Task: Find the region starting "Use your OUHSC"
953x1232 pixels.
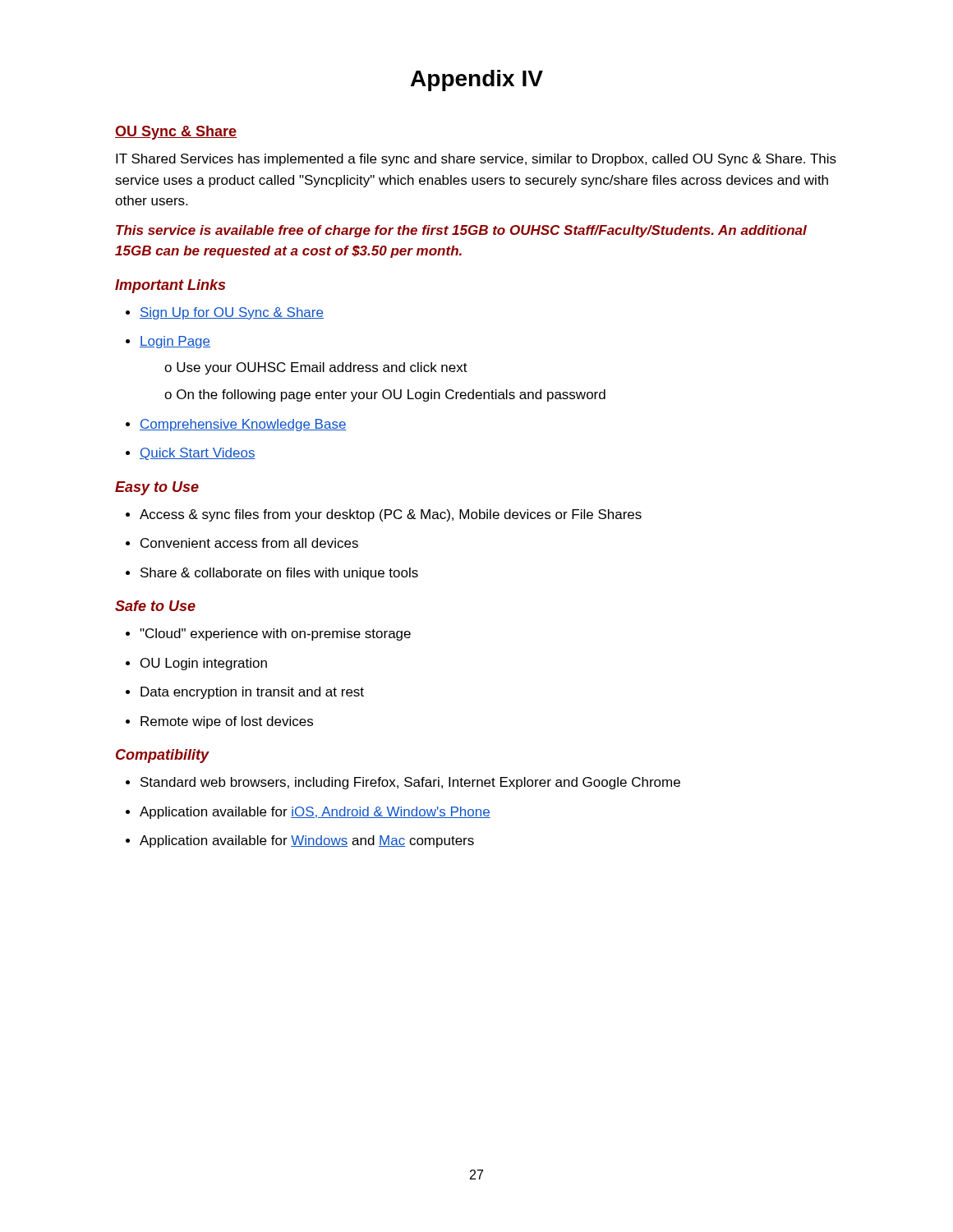Action: point(321,367)
